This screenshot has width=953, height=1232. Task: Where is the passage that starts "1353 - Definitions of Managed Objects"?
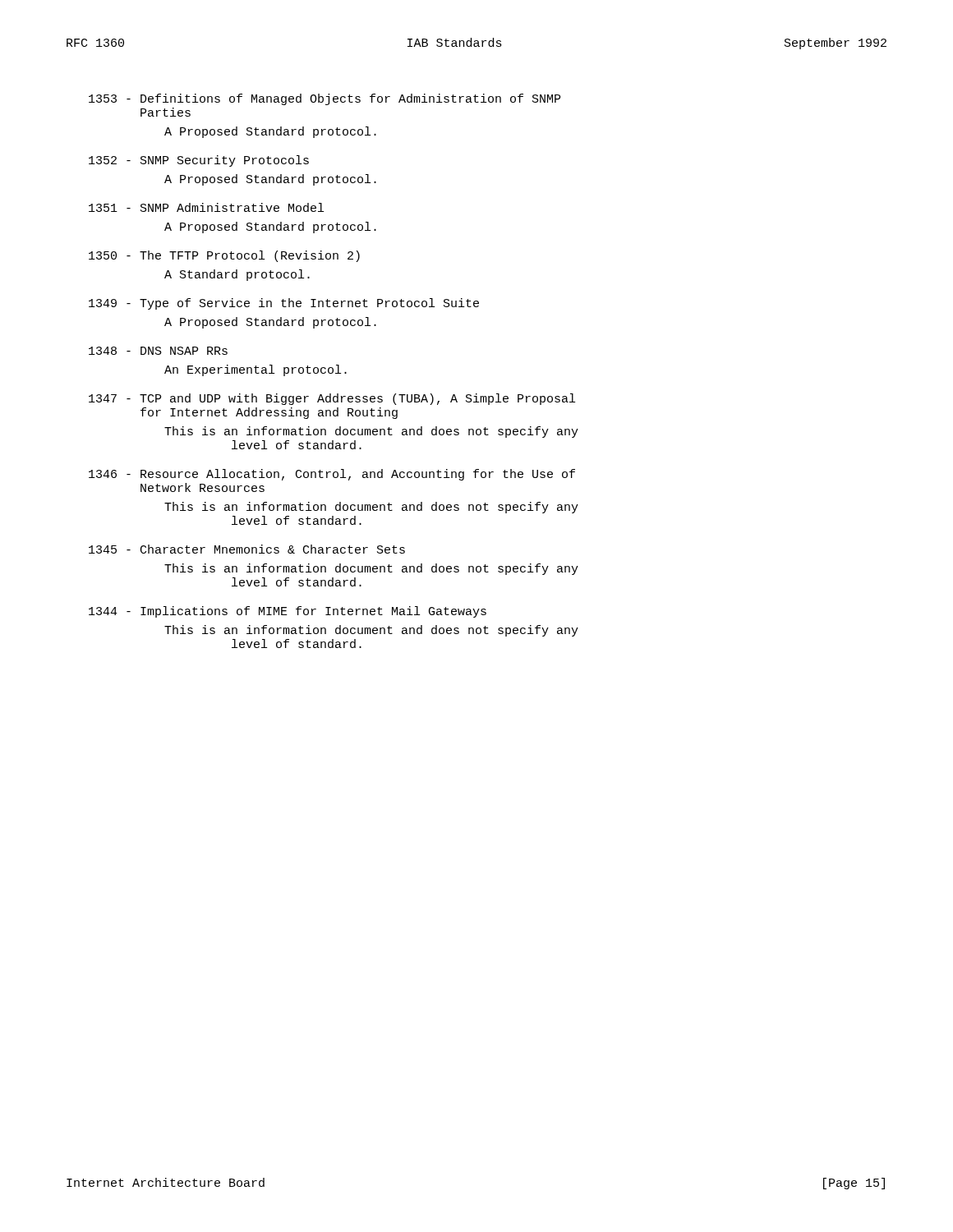tap(325, 99)
